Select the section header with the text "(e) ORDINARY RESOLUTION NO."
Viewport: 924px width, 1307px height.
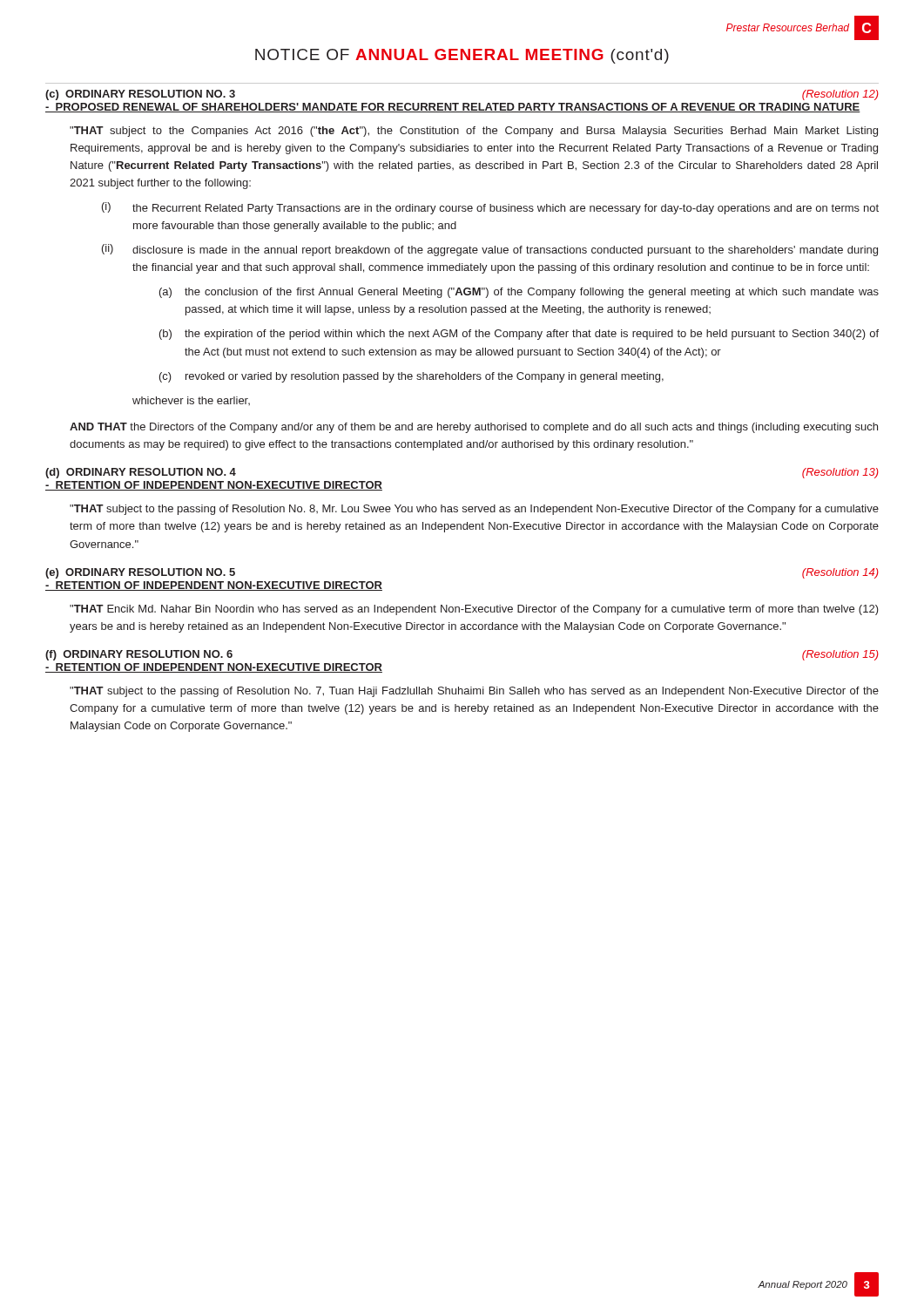(x=140, y=573)
